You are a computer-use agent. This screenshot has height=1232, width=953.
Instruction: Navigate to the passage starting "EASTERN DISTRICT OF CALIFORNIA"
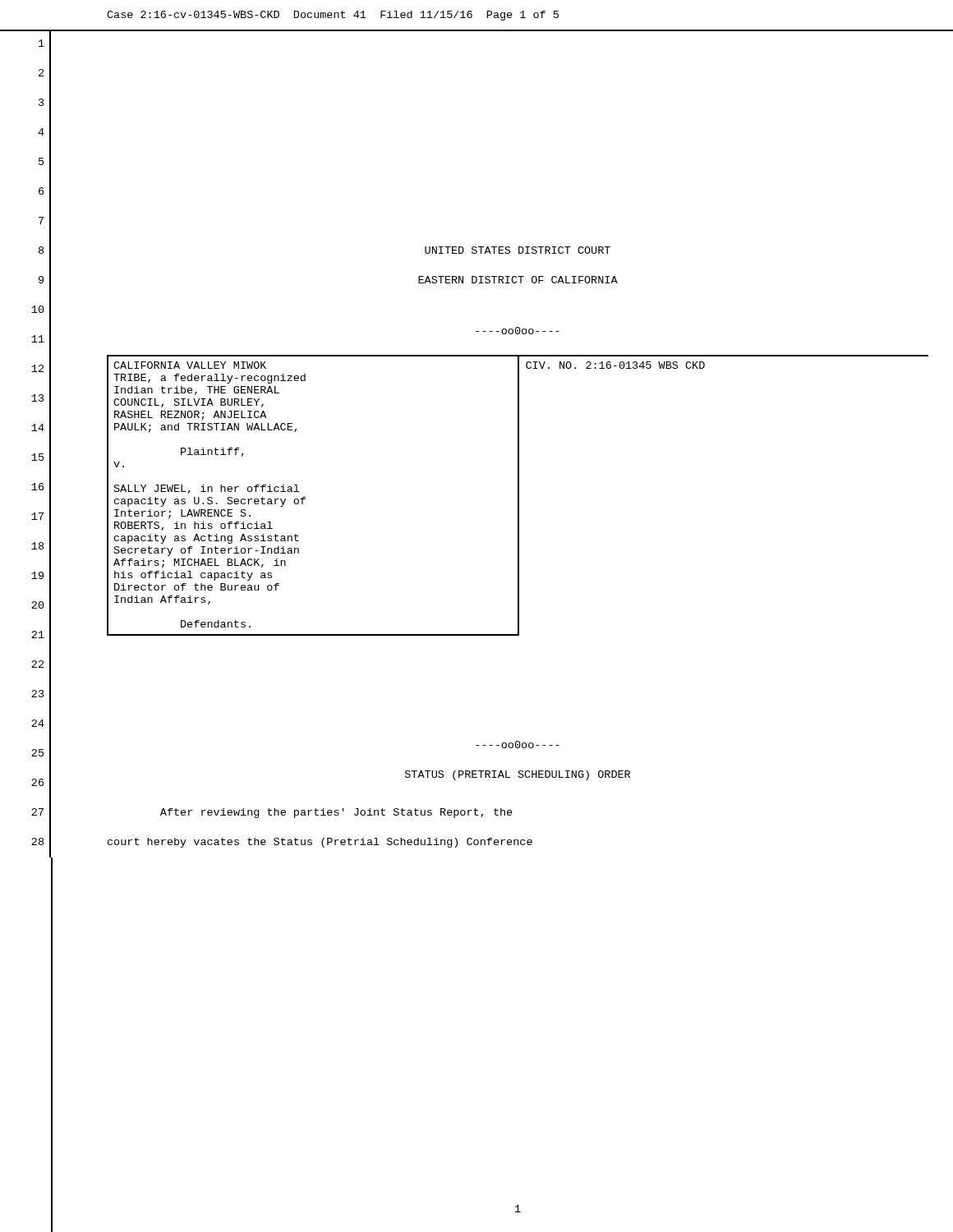(518, 281)
